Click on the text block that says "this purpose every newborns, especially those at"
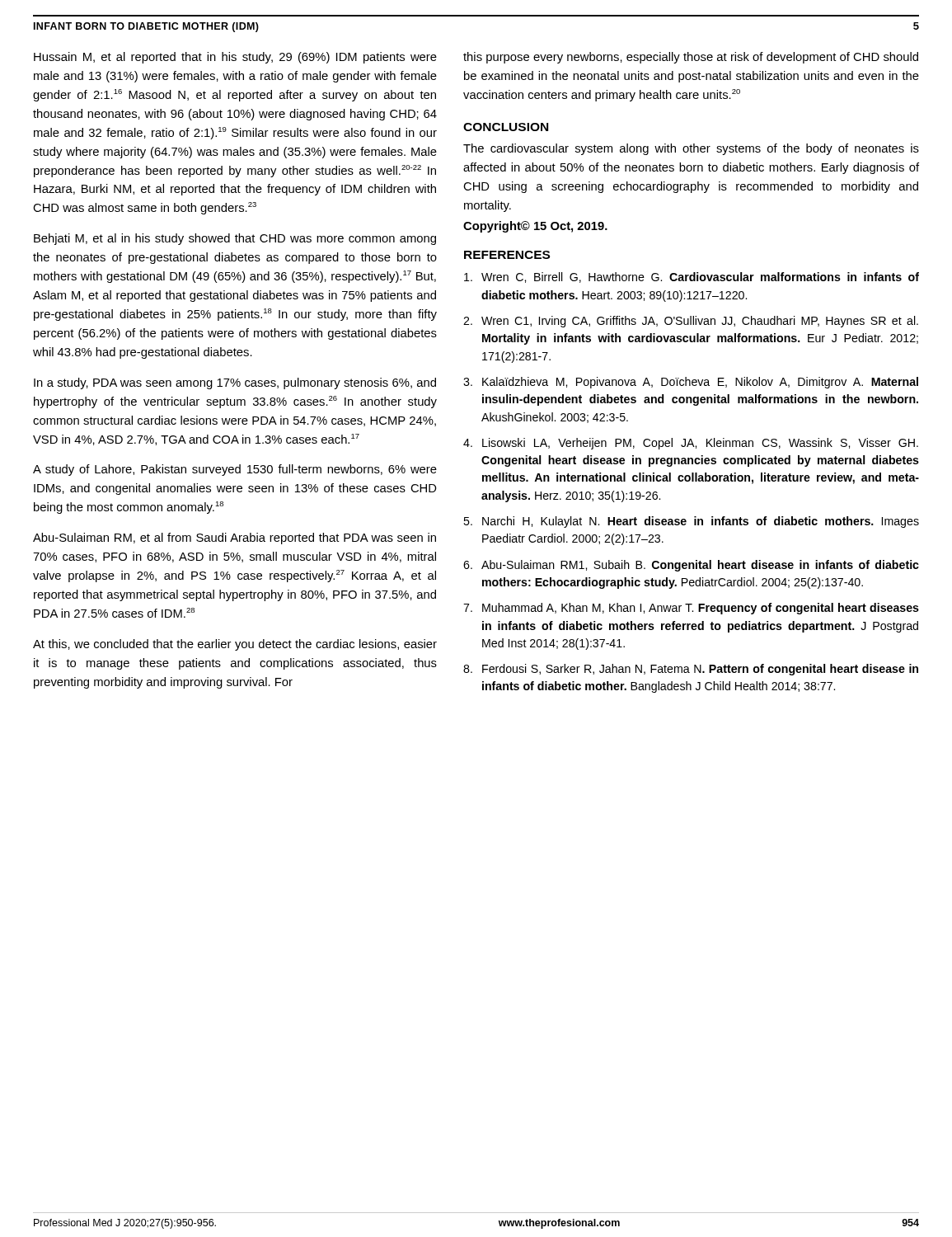The image size is (952, 1237). click(x=691, y=76)
